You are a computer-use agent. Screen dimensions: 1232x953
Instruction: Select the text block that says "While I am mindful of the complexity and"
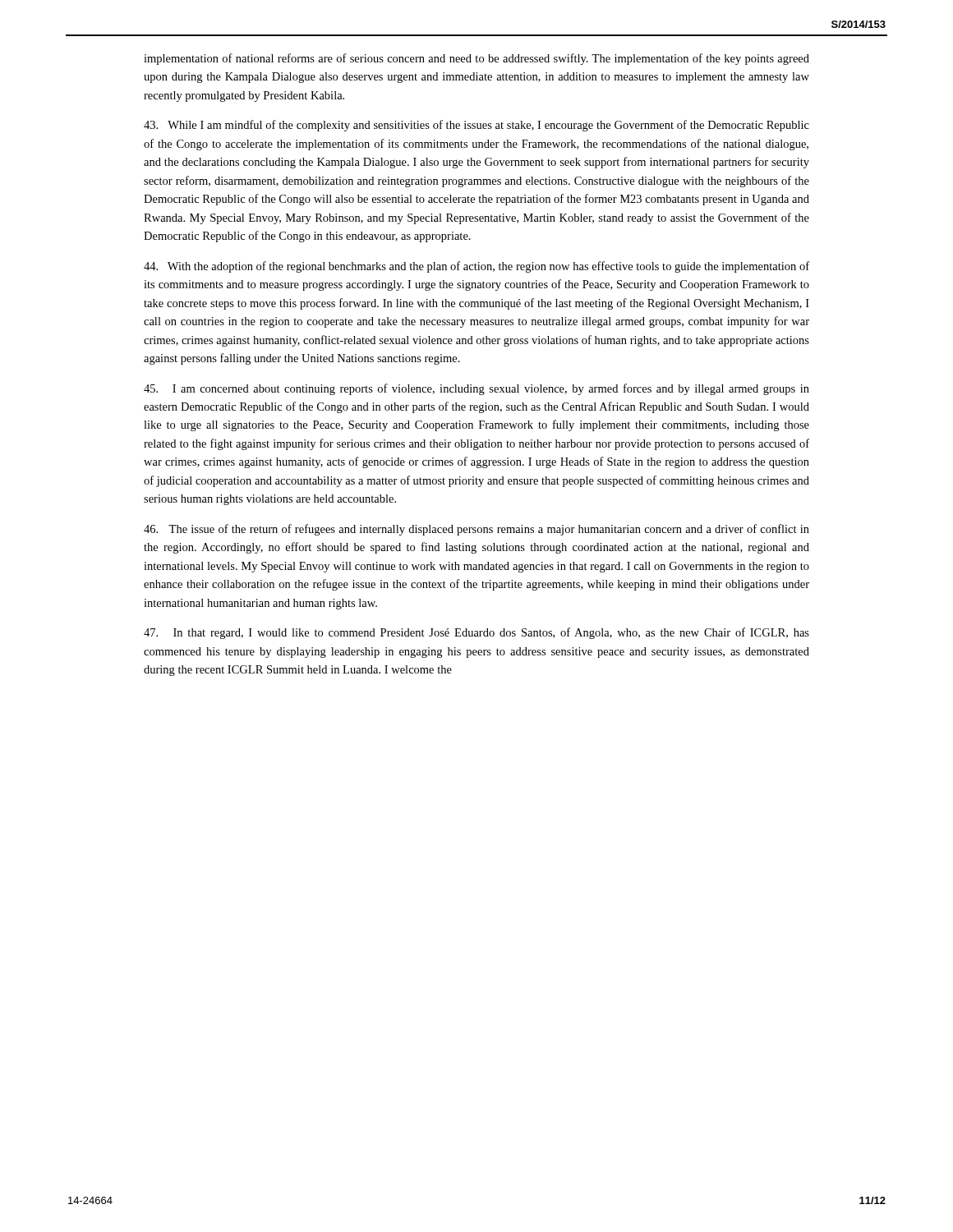pyautogui.click(x=476, y=181)
